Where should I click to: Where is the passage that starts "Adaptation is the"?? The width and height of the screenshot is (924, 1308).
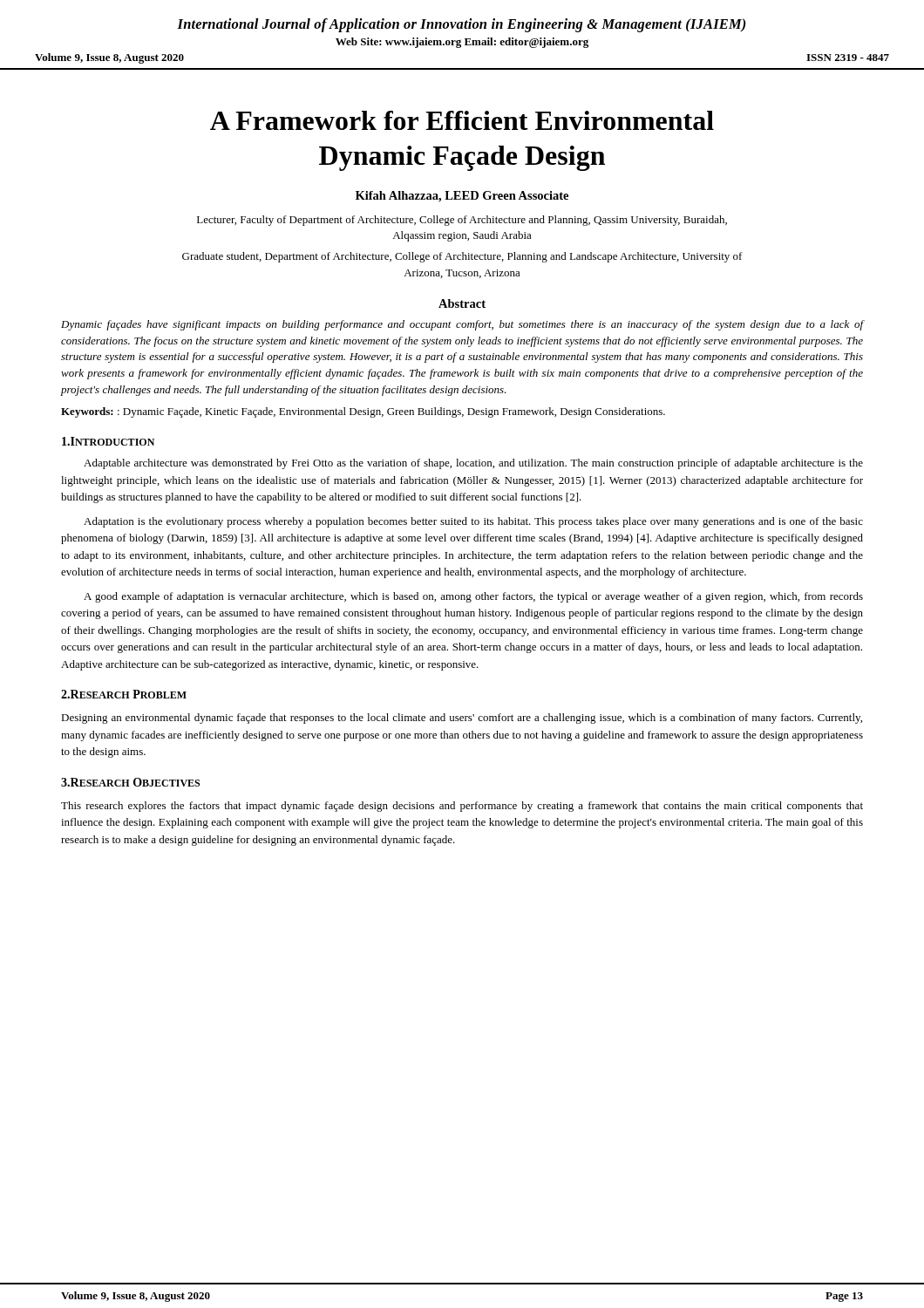462,546
